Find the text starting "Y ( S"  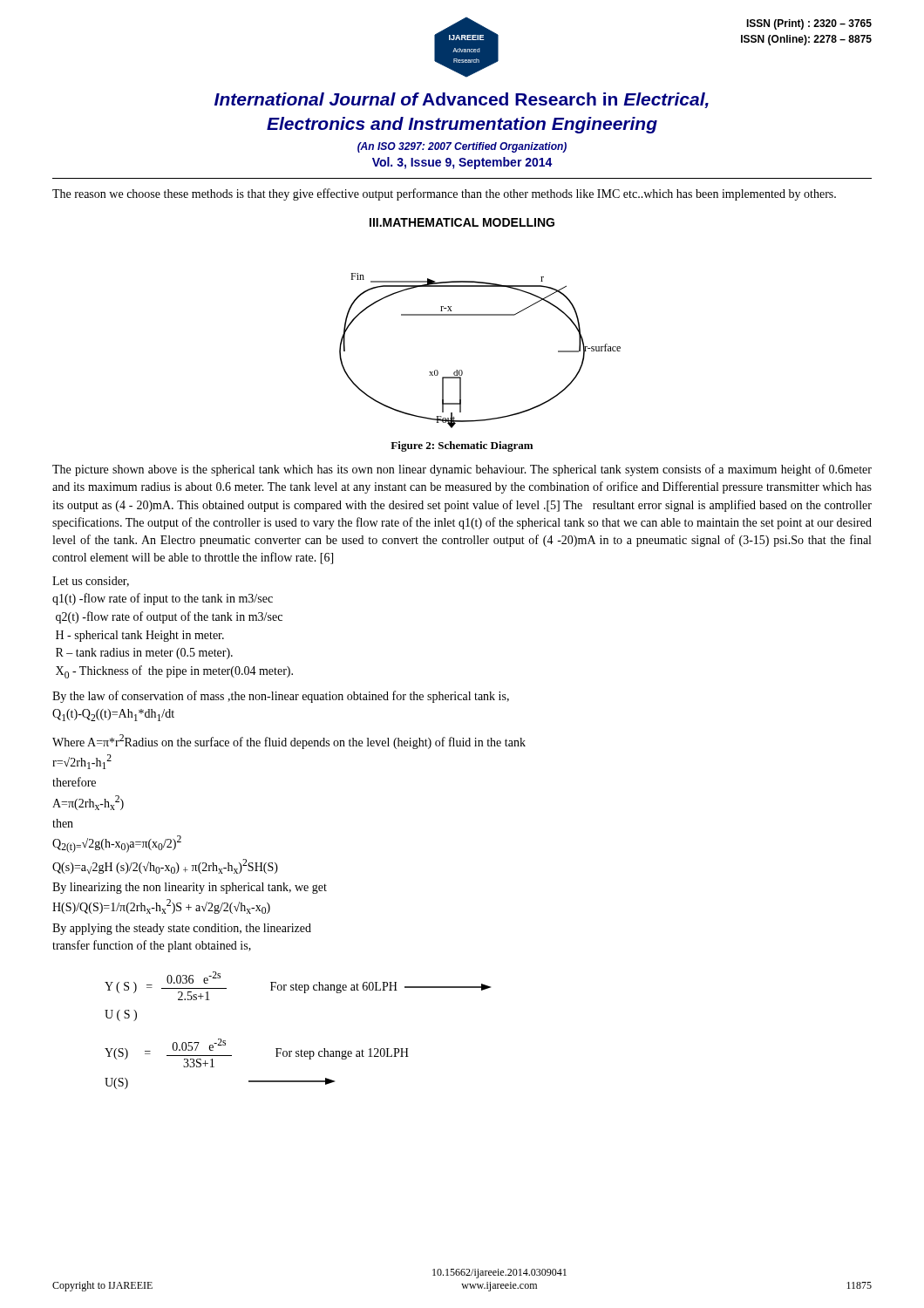[x=294, y=987]
